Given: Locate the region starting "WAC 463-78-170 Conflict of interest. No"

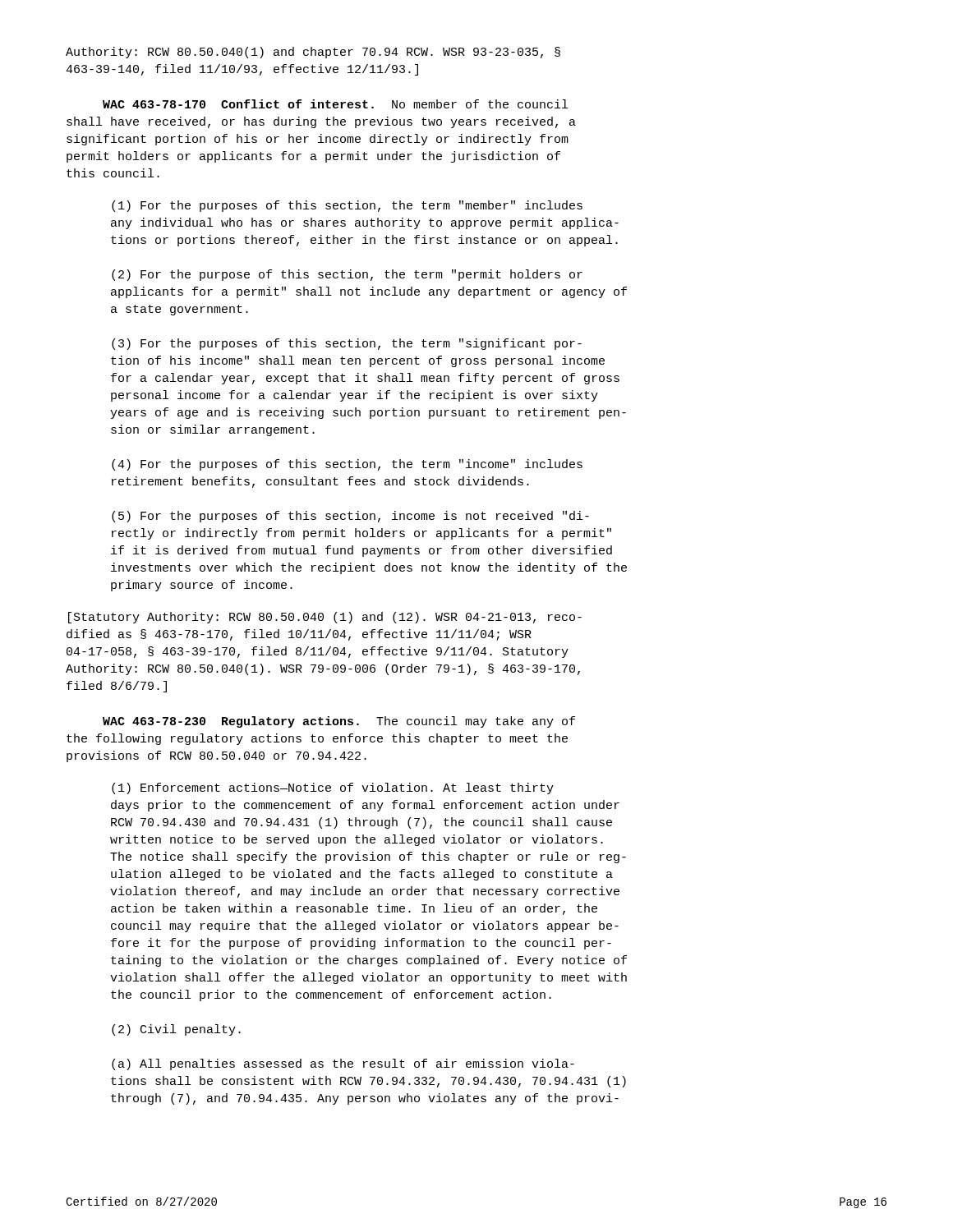Looking at the screenshot, I should tap(476, 140).
